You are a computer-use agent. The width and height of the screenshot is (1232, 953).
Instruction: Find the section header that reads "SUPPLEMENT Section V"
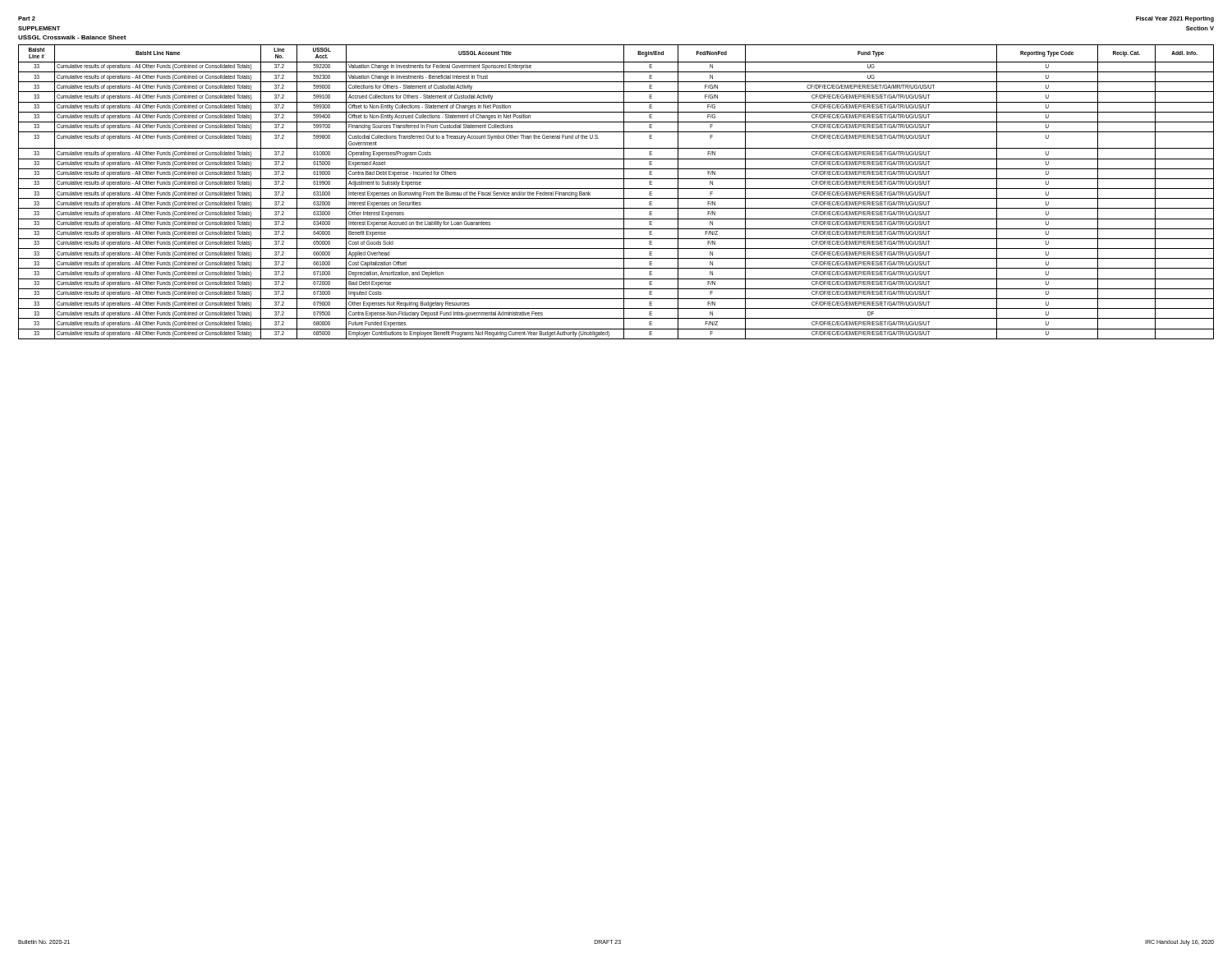coord(43,28)
